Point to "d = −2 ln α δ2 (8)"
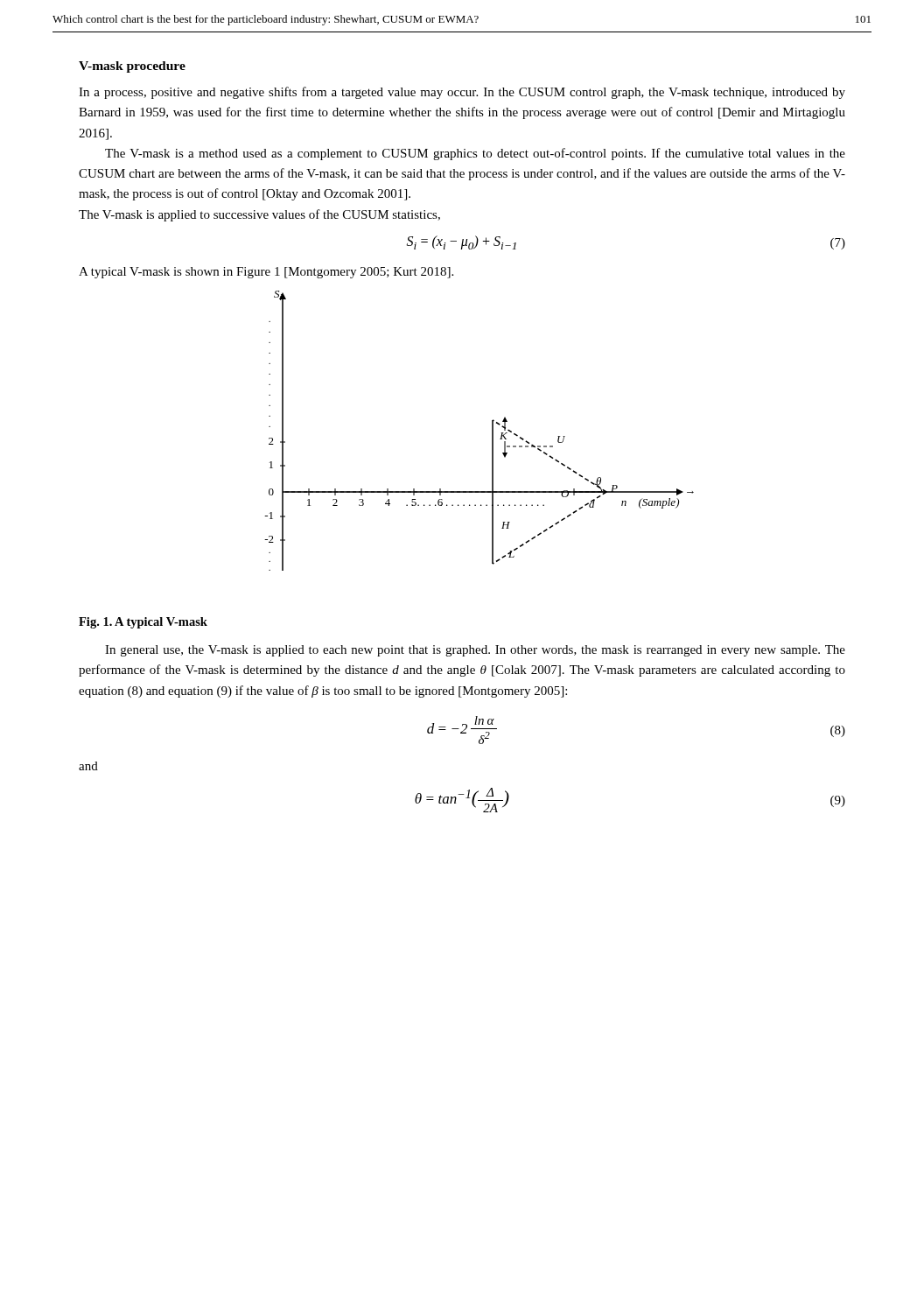 [x=483, y=729]
